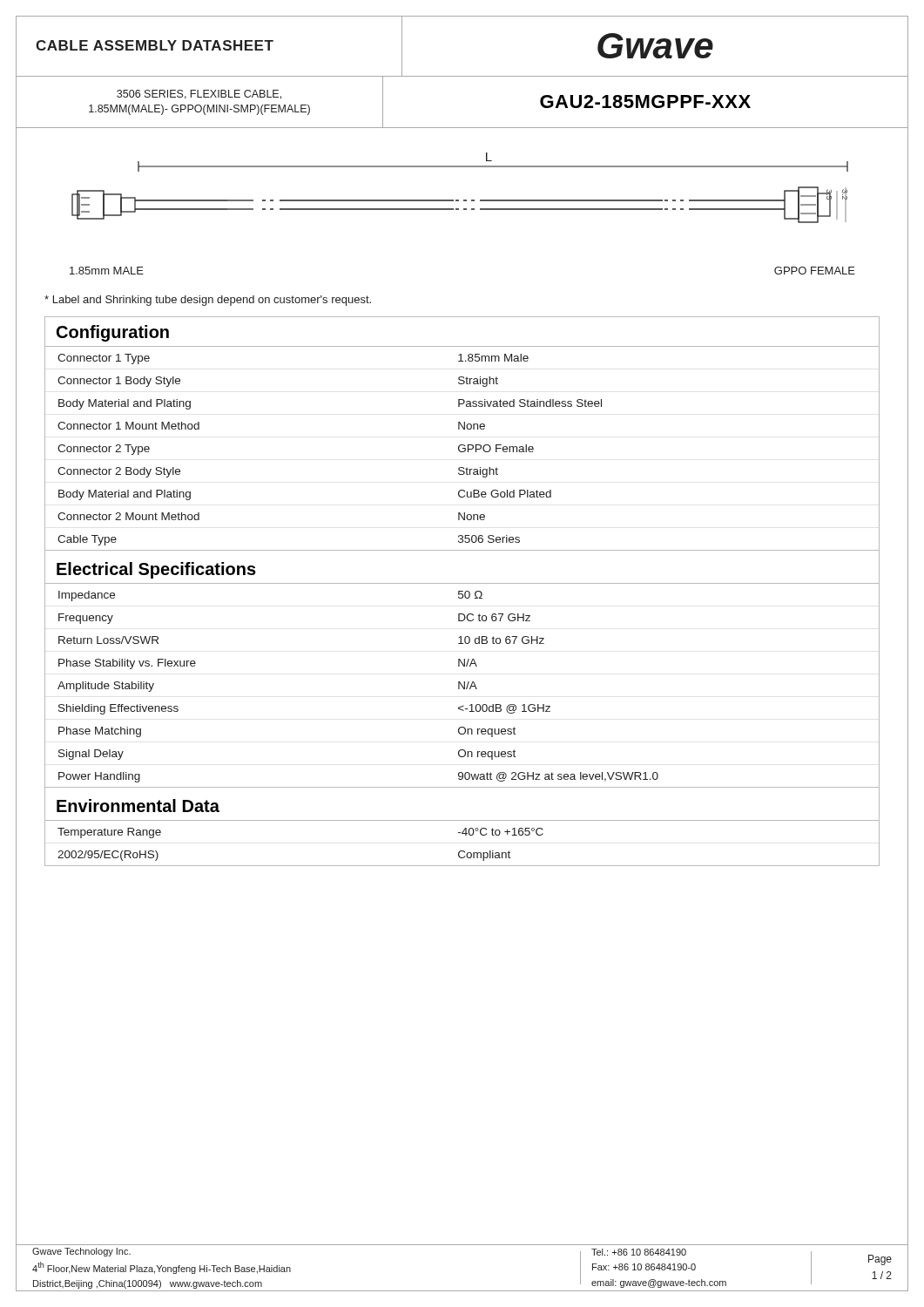Click where it says "Environmental Data"
Image resolution: width=924 pixels, height=1307 pixels.
pyautogui.click(x=137, y=806)
